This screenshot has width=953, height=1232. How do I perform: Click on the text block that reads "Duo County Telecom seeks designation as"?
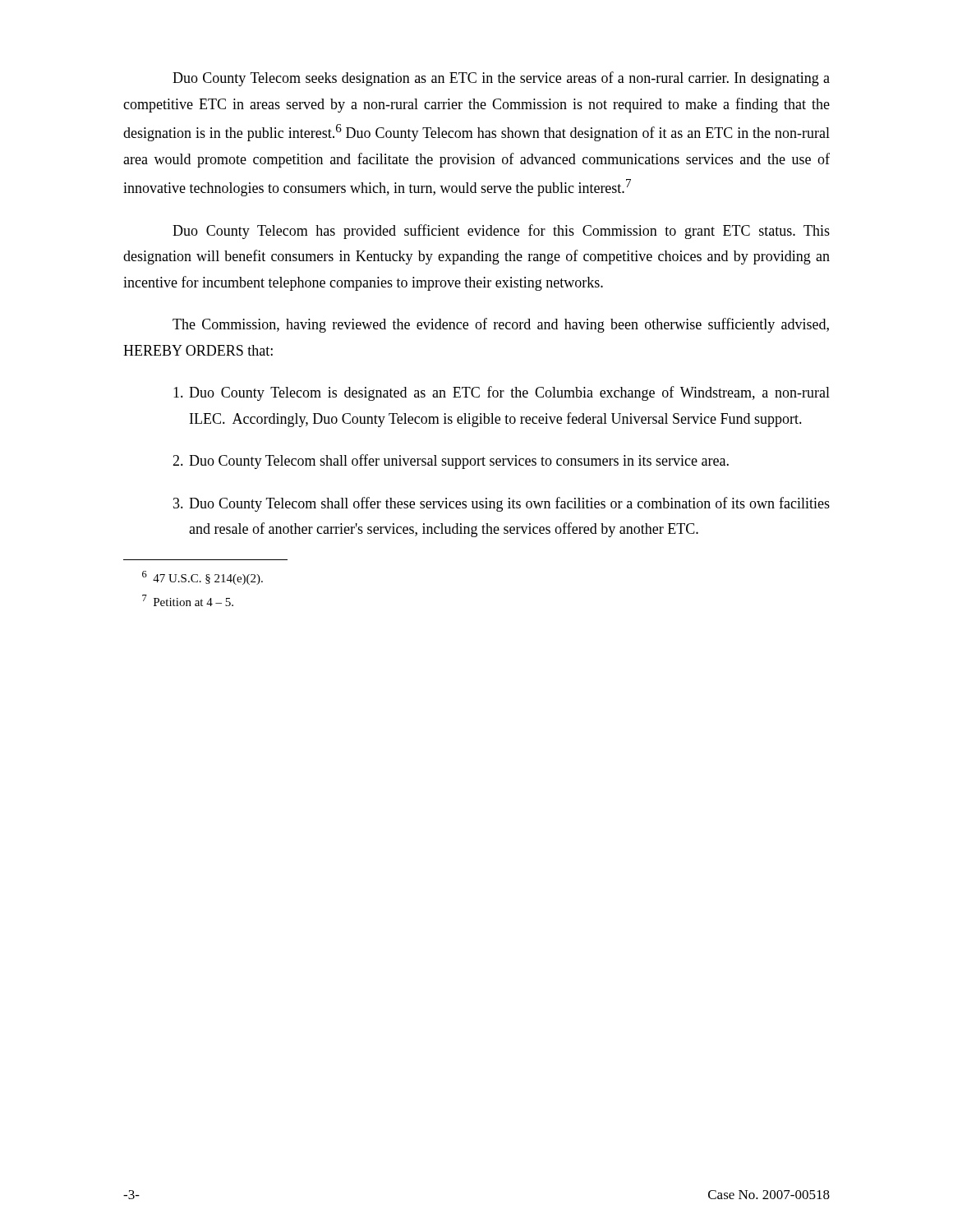[x=476, y=133]
